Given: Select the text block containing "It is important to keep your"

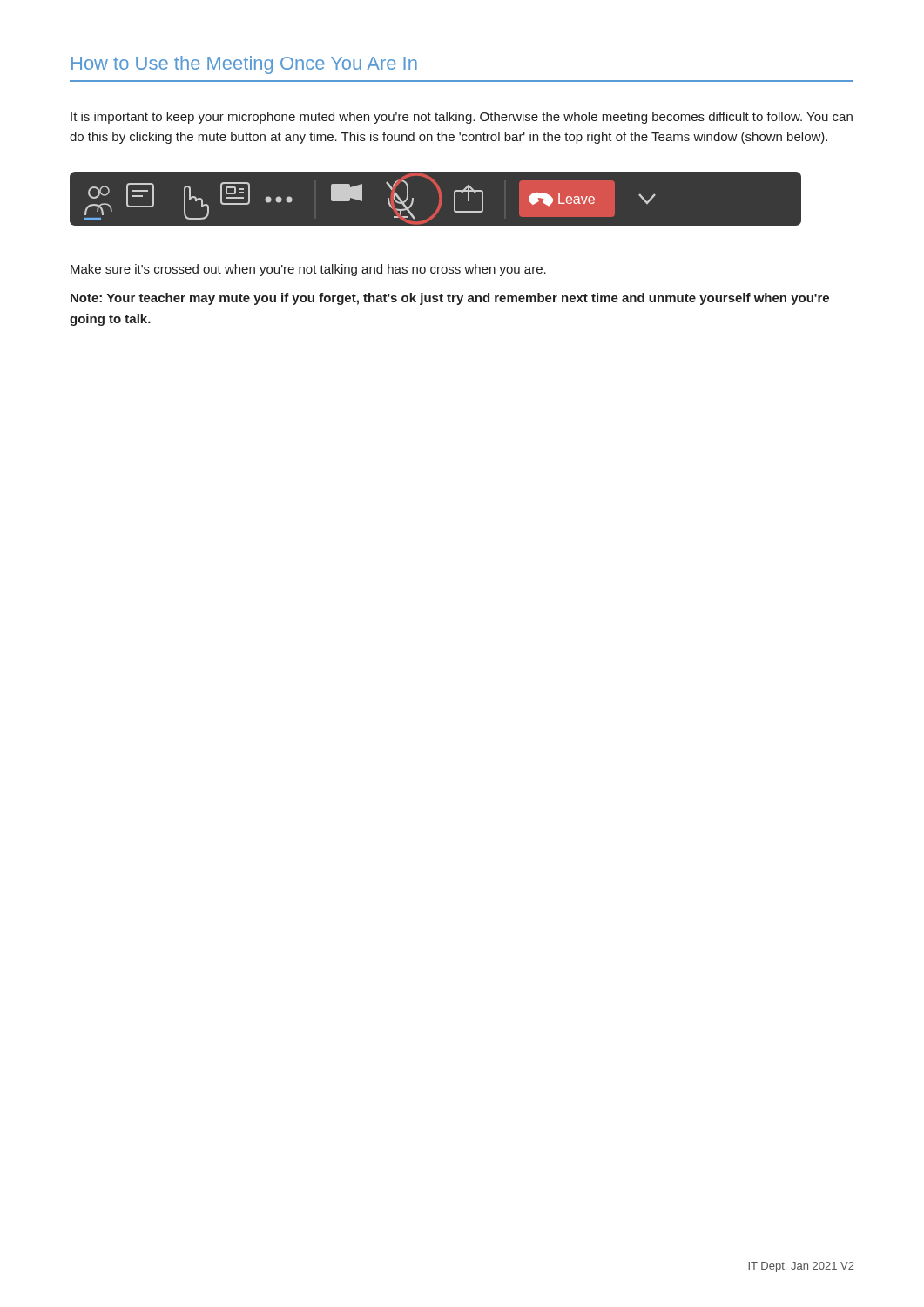Looking at the screenshot, I should click(x=462, y=127).
